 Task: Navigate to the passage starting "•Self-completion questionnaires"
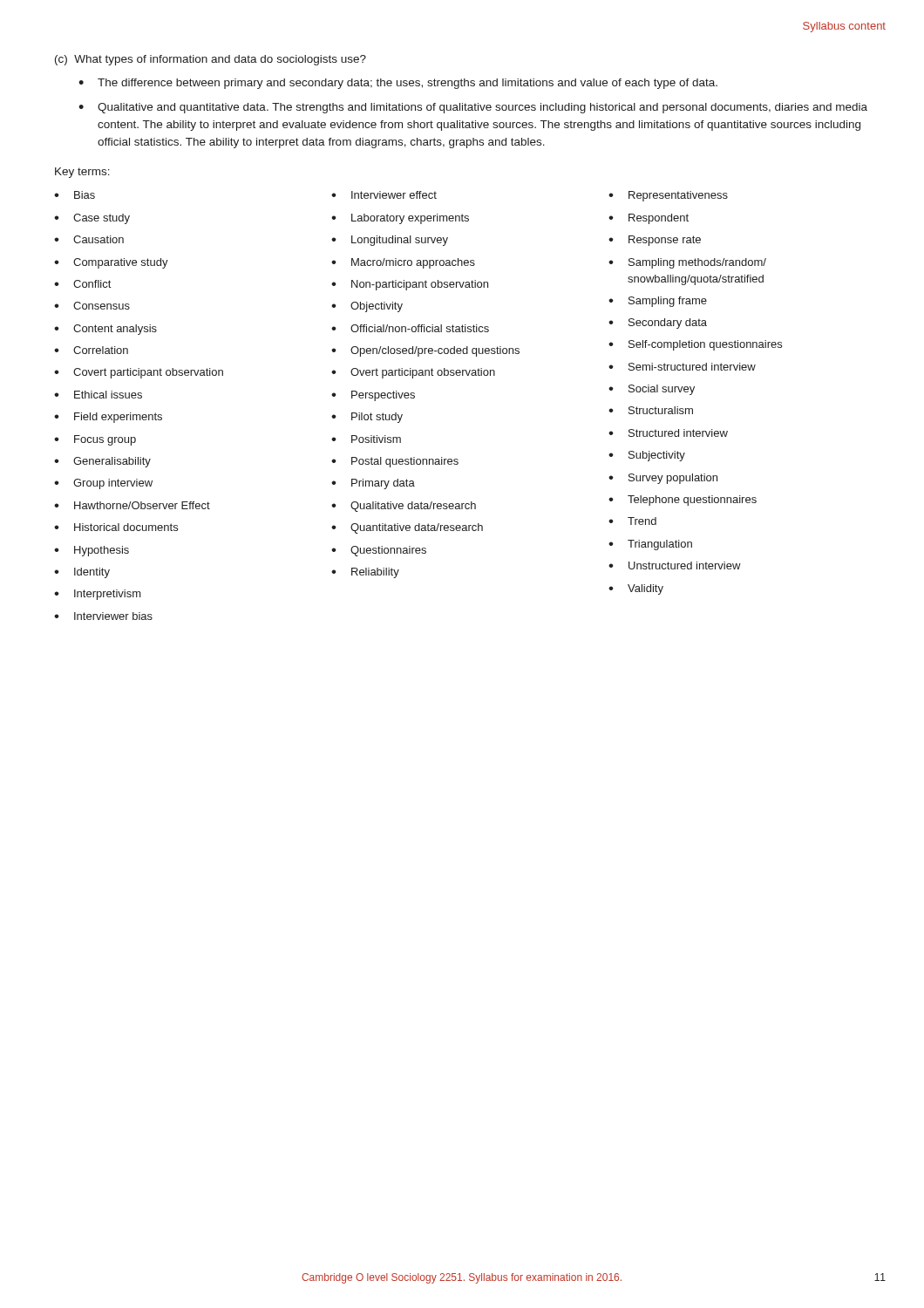[x=696, y=345]
